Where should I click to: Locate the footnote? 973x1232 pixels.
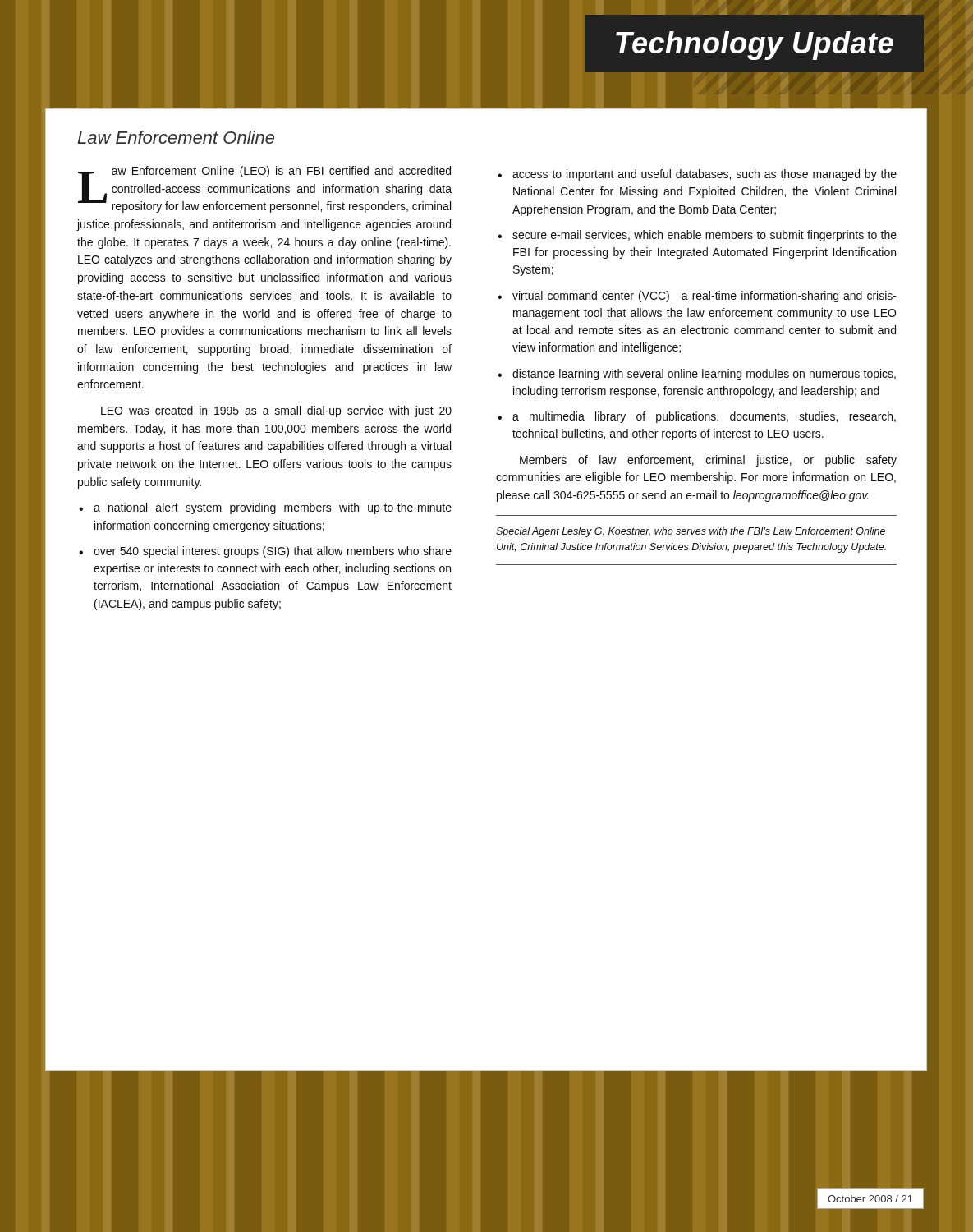pyautogui.click(x=691, y=539)
